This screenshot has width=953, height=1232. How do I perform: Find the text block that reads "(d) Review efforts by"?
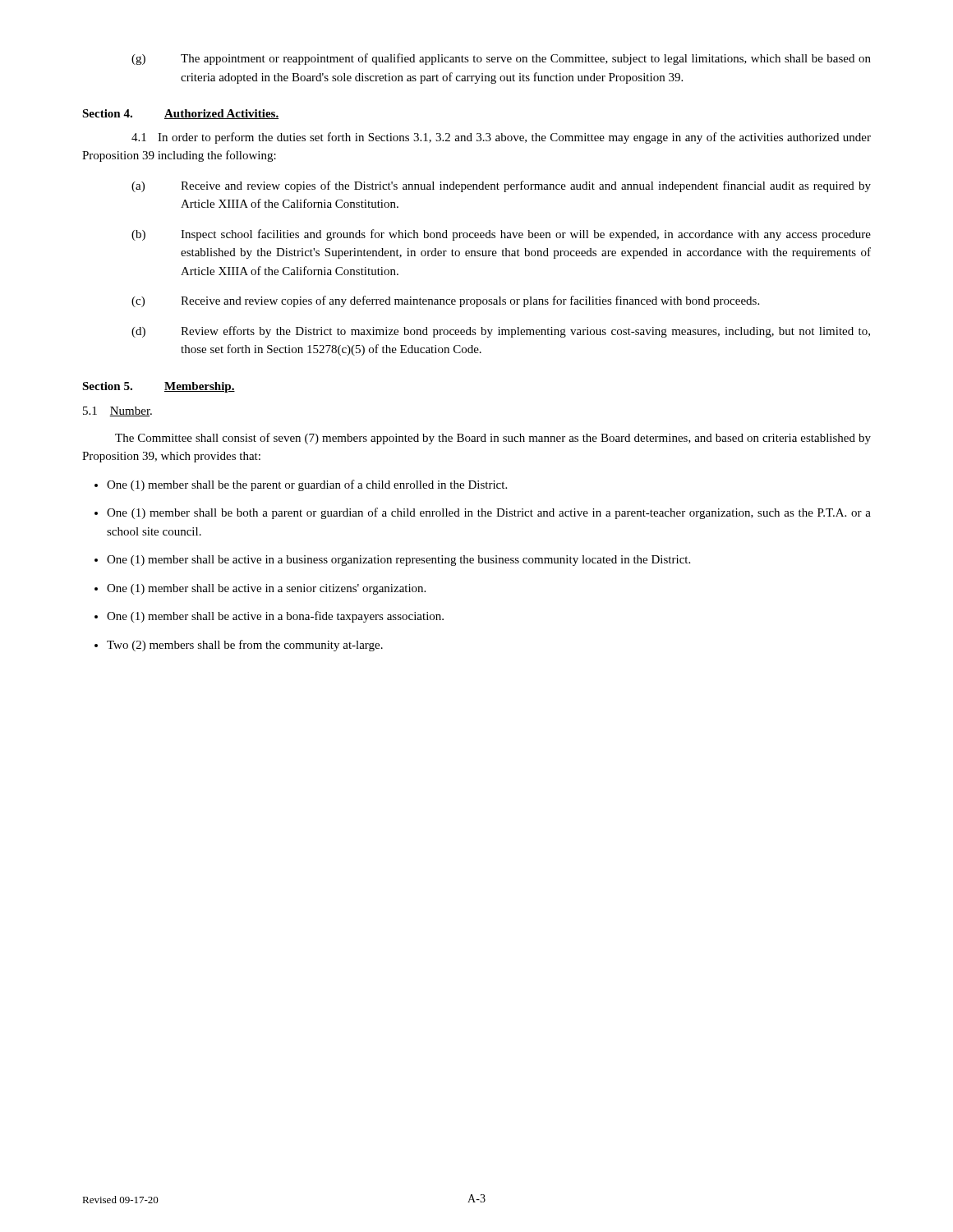pyautogui.click(x=501, y=340)
